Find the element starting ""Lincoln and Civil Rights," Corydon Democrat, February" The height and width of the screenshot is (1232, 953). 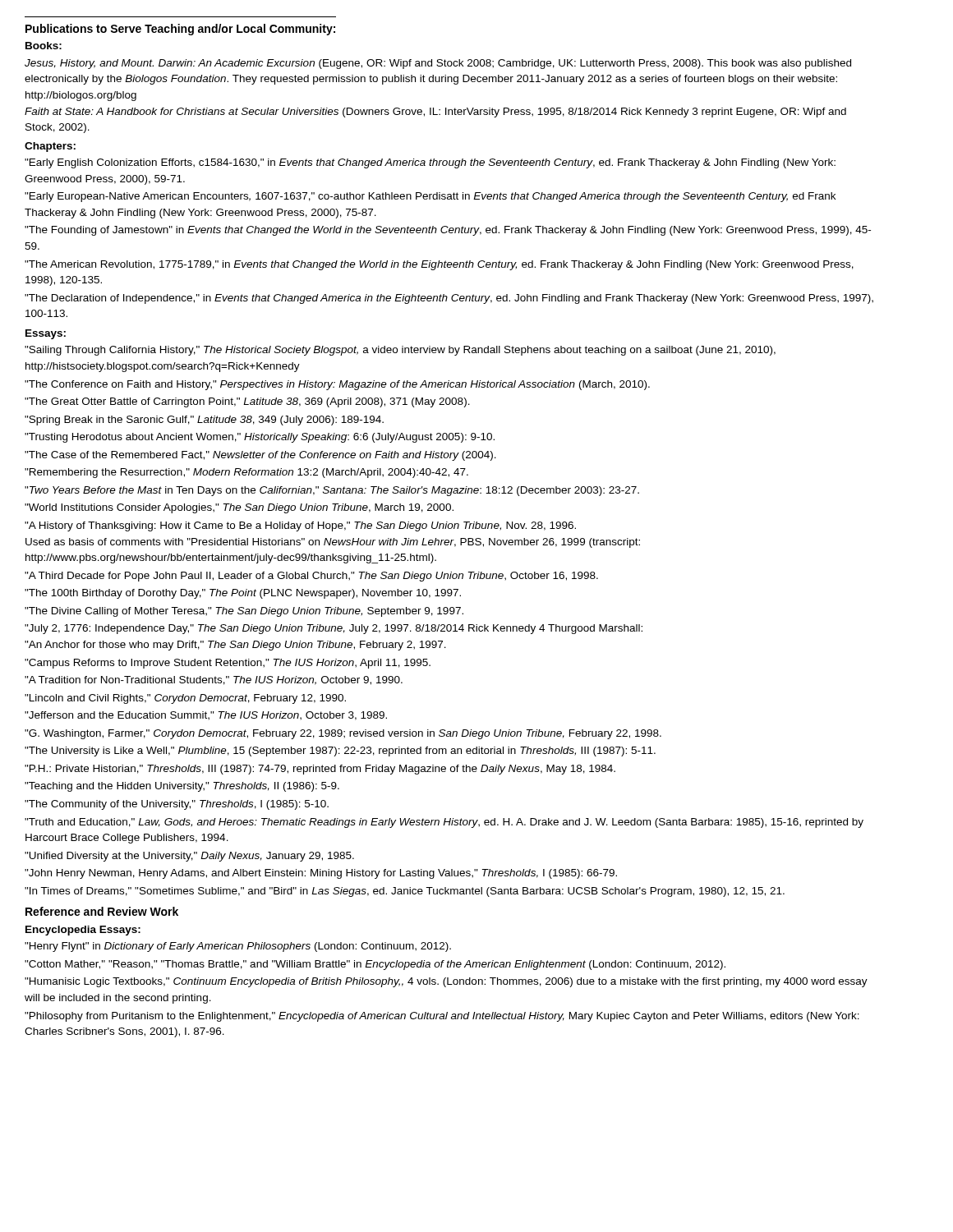[x=186, y=697]
